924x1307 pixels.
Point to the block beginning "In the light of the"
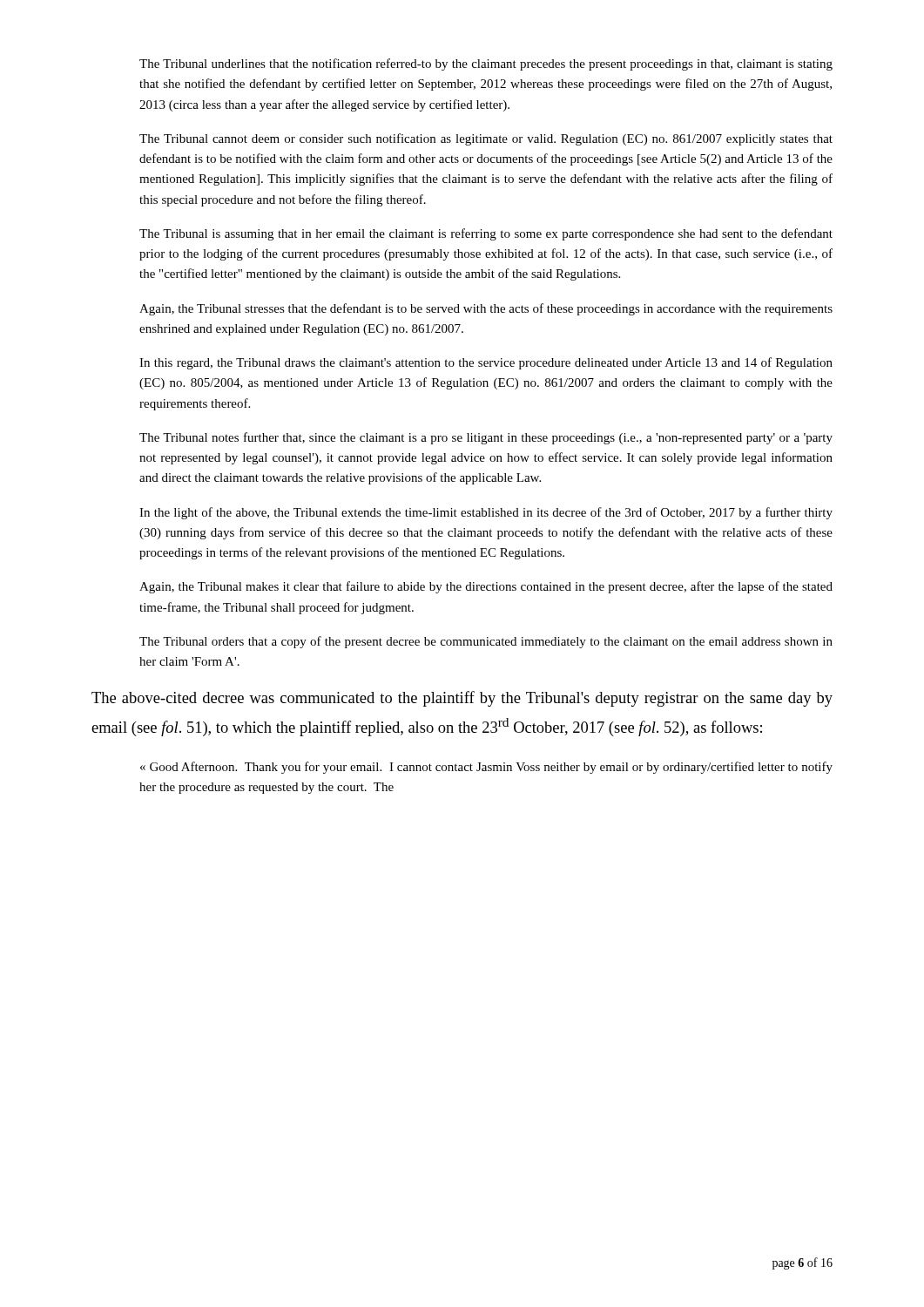pyautogui.click(x=486, y=532)
